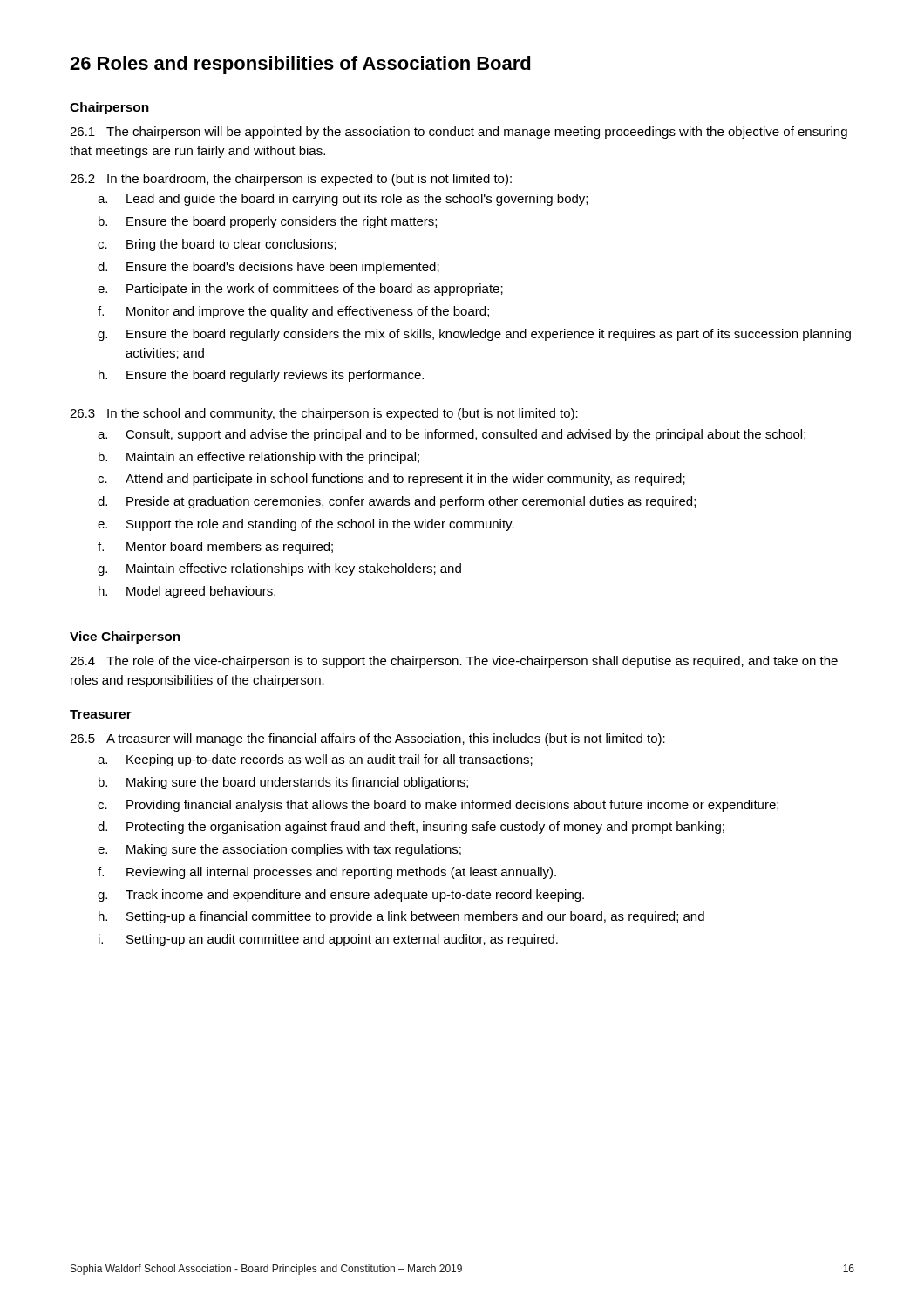924x1308 pixels.
Task: Click on the list item containing "c.Providing financial analysis that allows the board"
Action: point(462,804)
